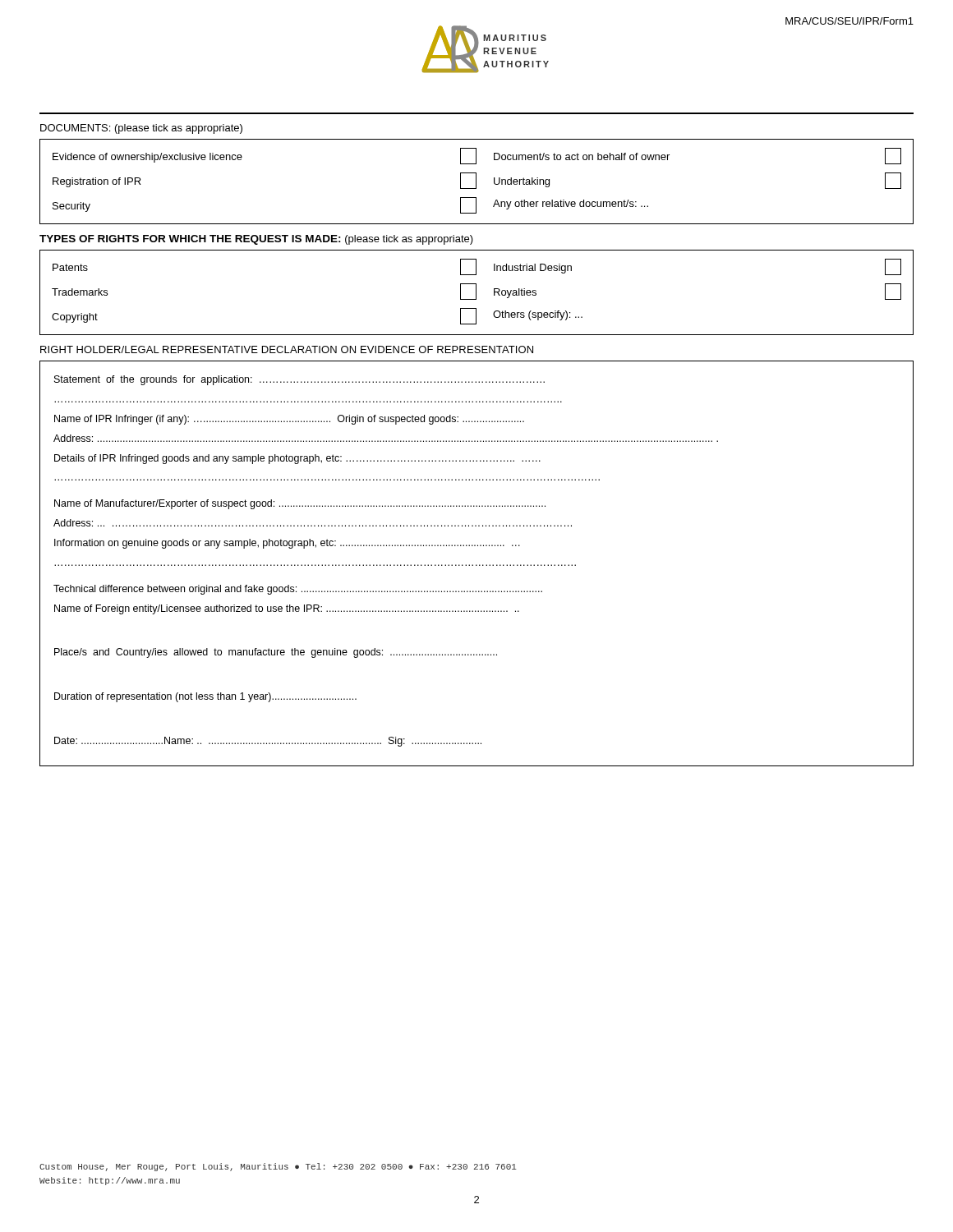Locate the text block starting "TYPES OF RIGHTS"
Image resolution: width=953 pixels, height=1232 pixels.
pos(256,239)
